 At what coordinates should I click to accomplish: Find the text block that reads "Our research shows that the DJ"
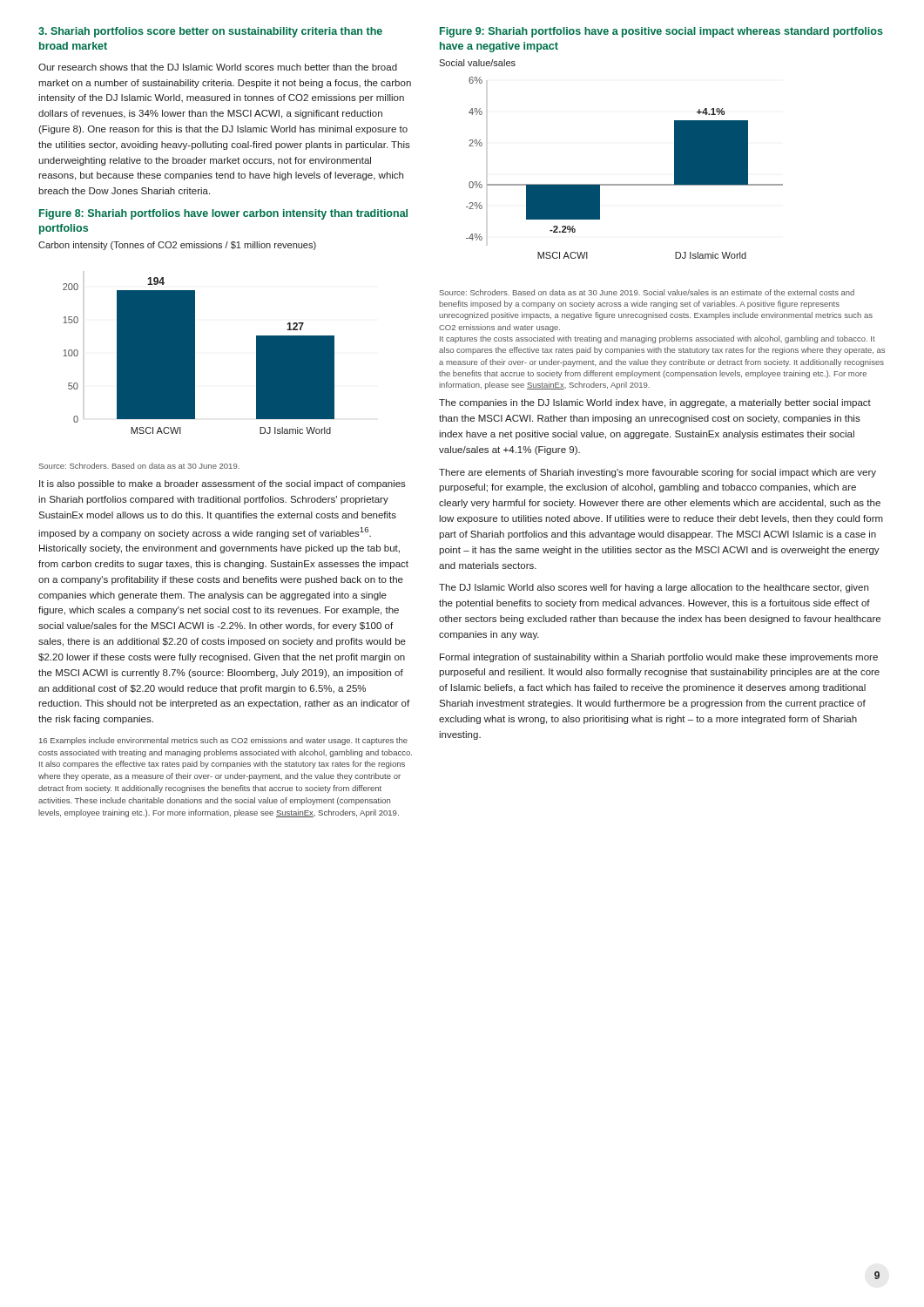coord(225,129)
